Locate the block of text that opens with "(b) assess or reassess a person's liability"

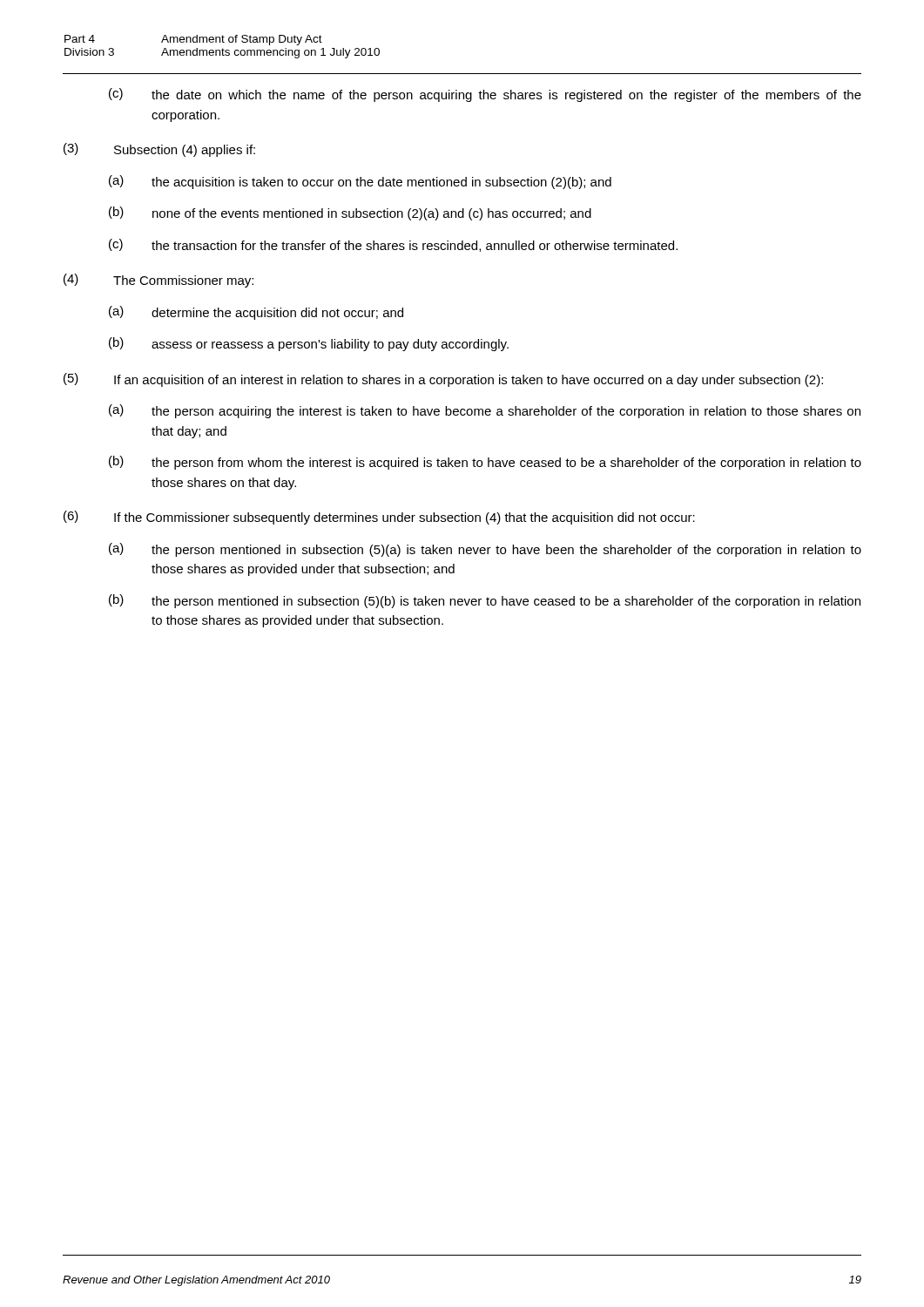click(x=485, y=344)
